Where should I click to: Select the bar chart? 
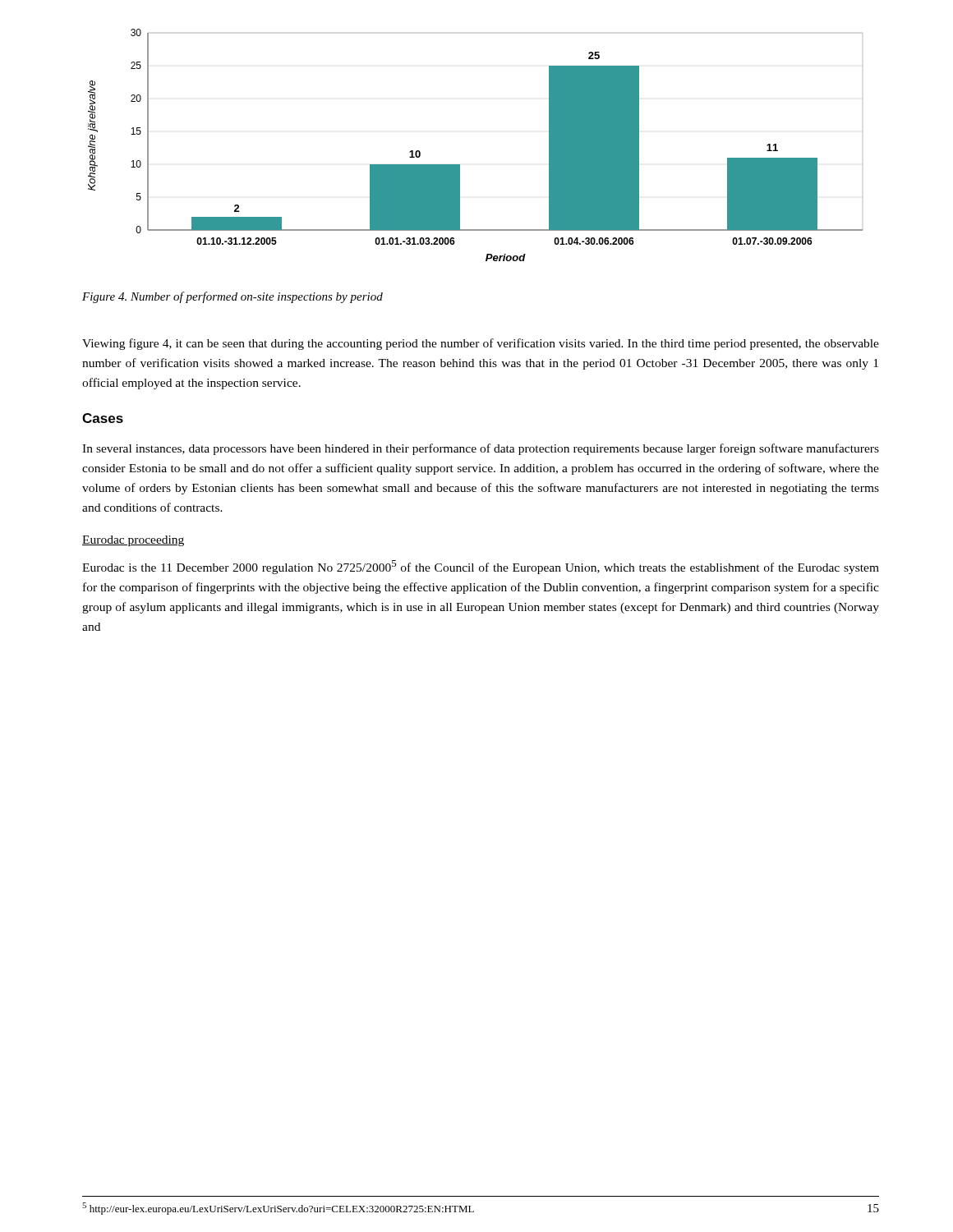(x=481, y=154)
